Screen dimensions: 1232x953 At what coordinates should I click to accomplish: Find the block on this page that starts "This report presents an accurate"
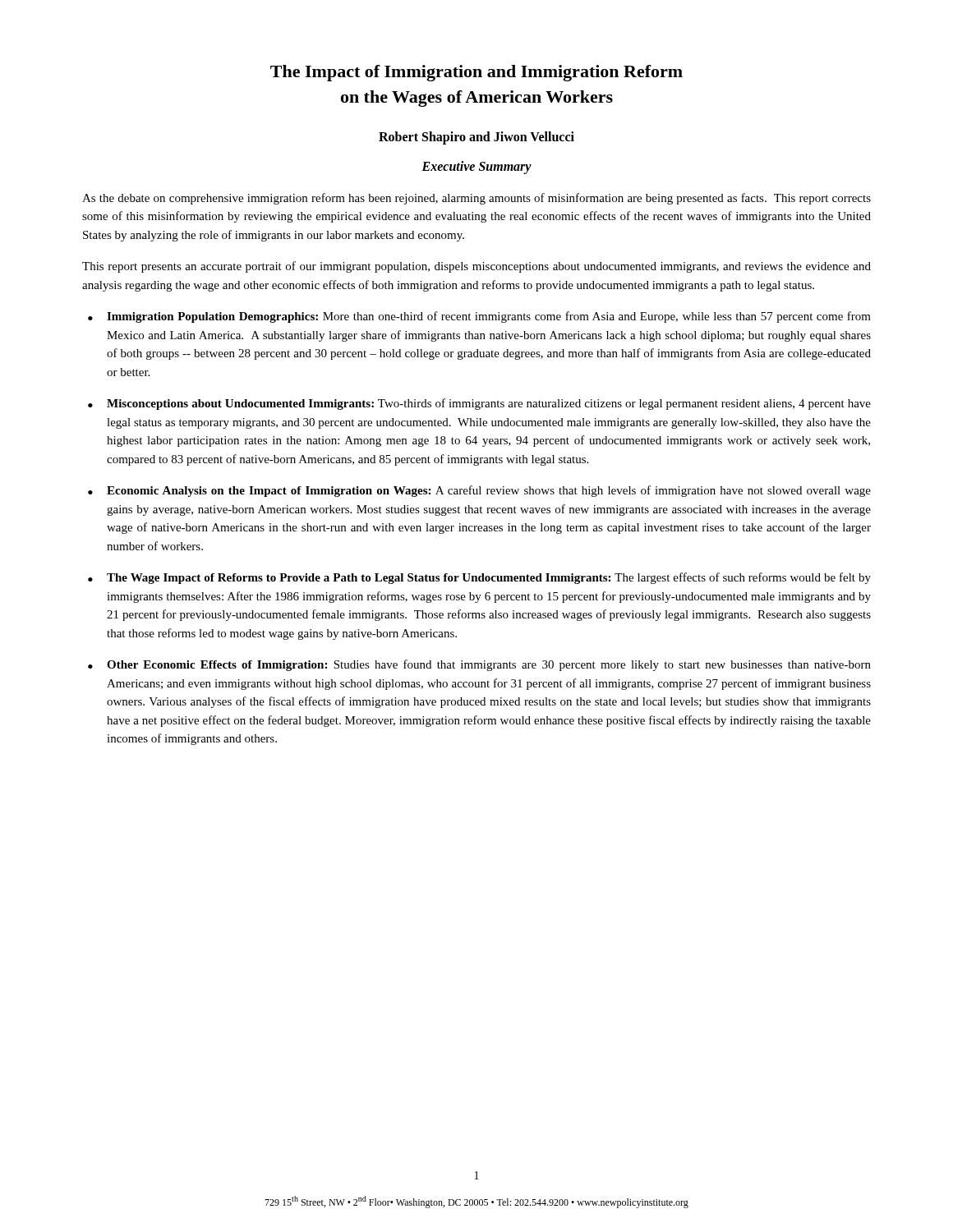coord(476,275)
